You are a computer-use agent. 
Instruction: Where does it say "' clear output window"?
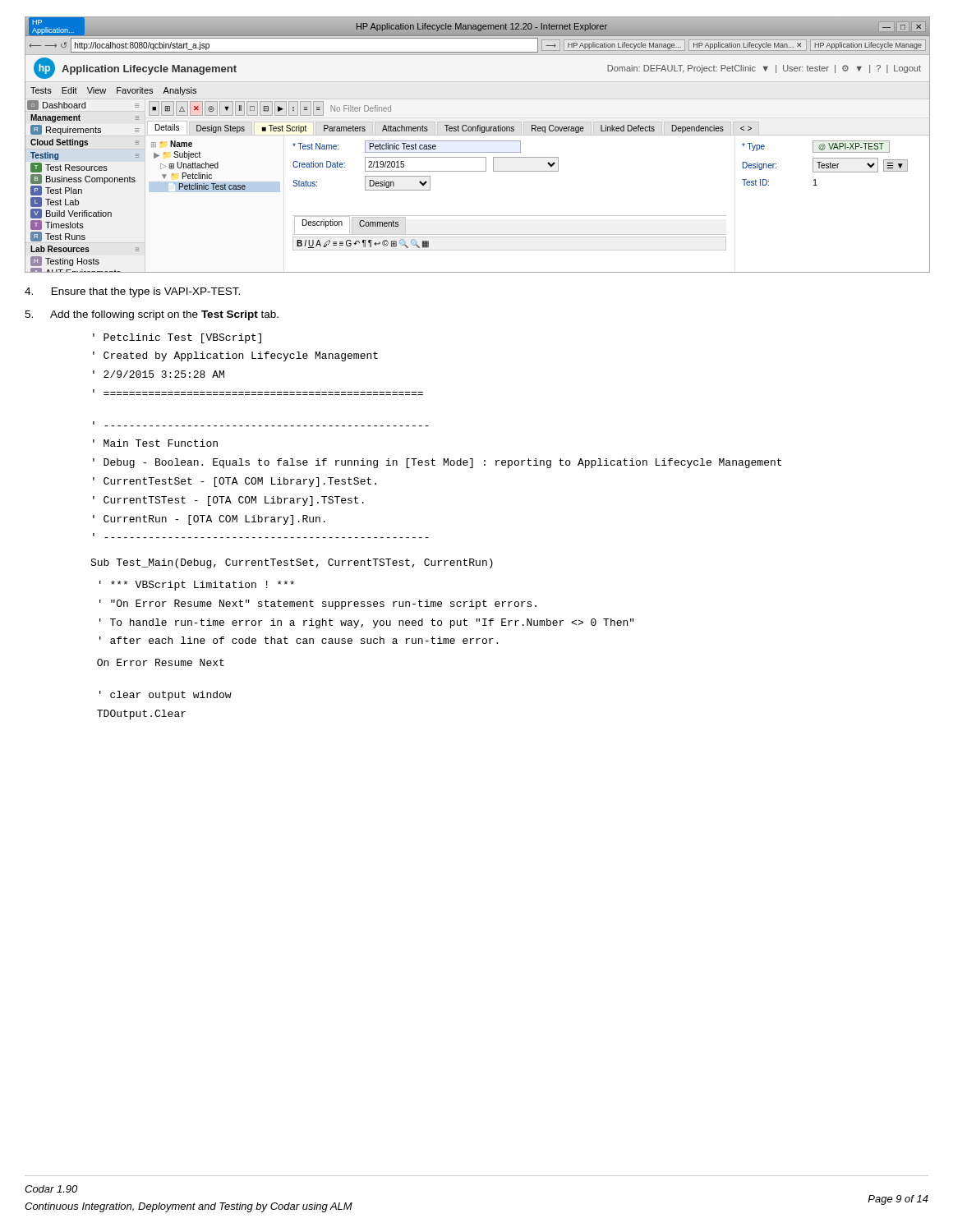pos(161,695)
